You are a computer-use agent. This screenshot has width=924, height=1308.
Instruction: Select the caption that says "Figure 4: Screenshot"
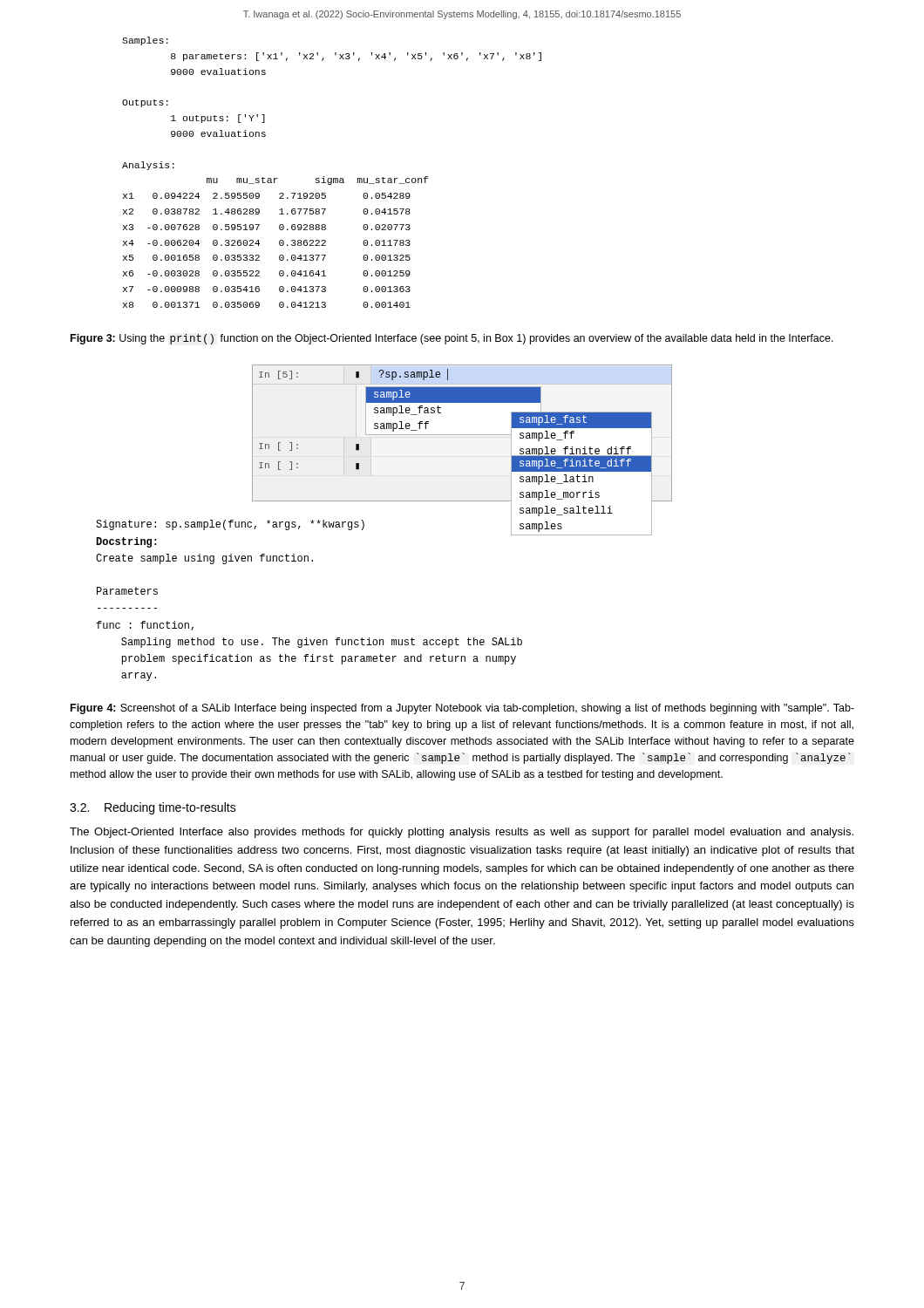[x=462, y=741]
